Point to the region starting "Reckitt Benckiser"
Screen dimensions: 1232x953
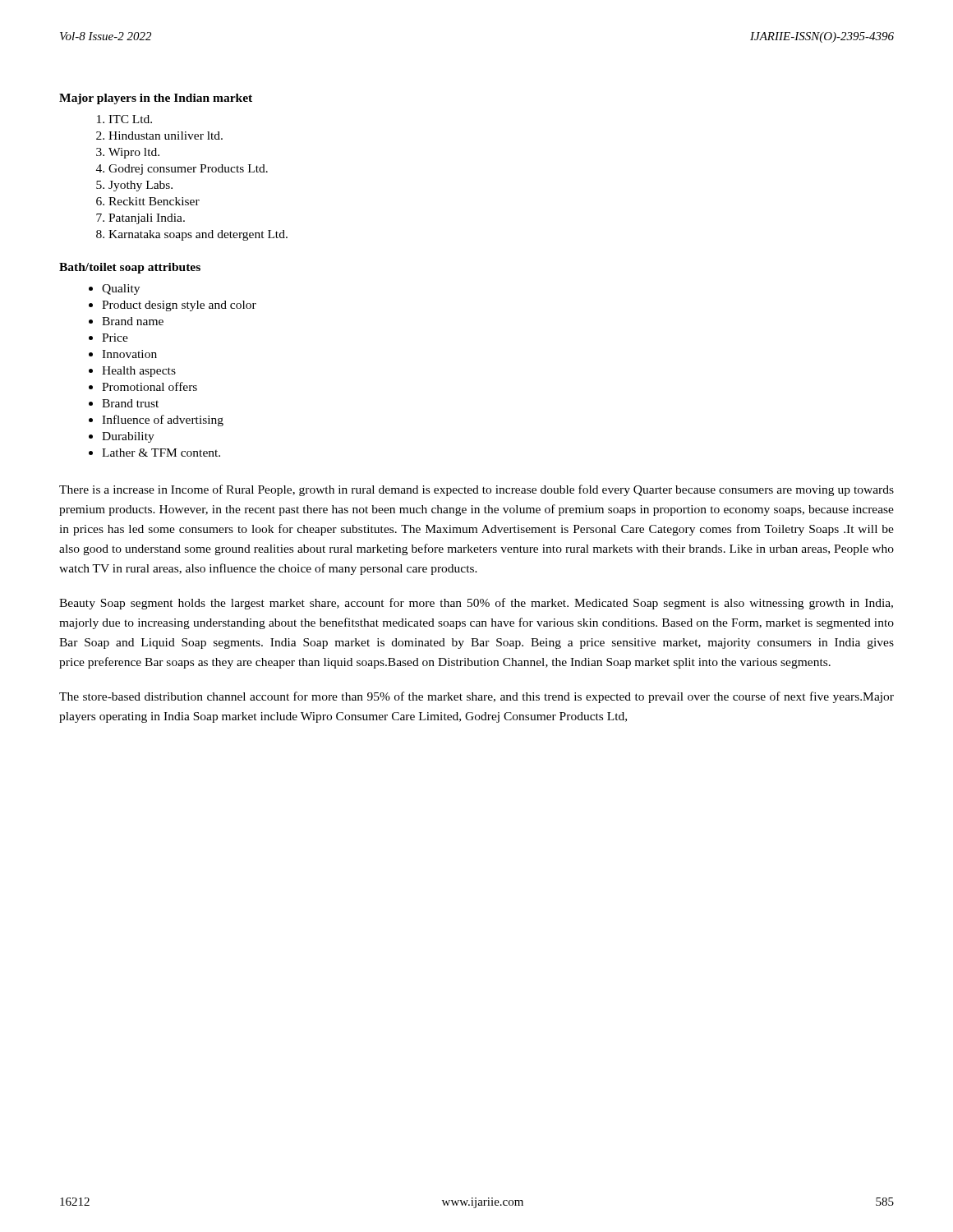154,201
